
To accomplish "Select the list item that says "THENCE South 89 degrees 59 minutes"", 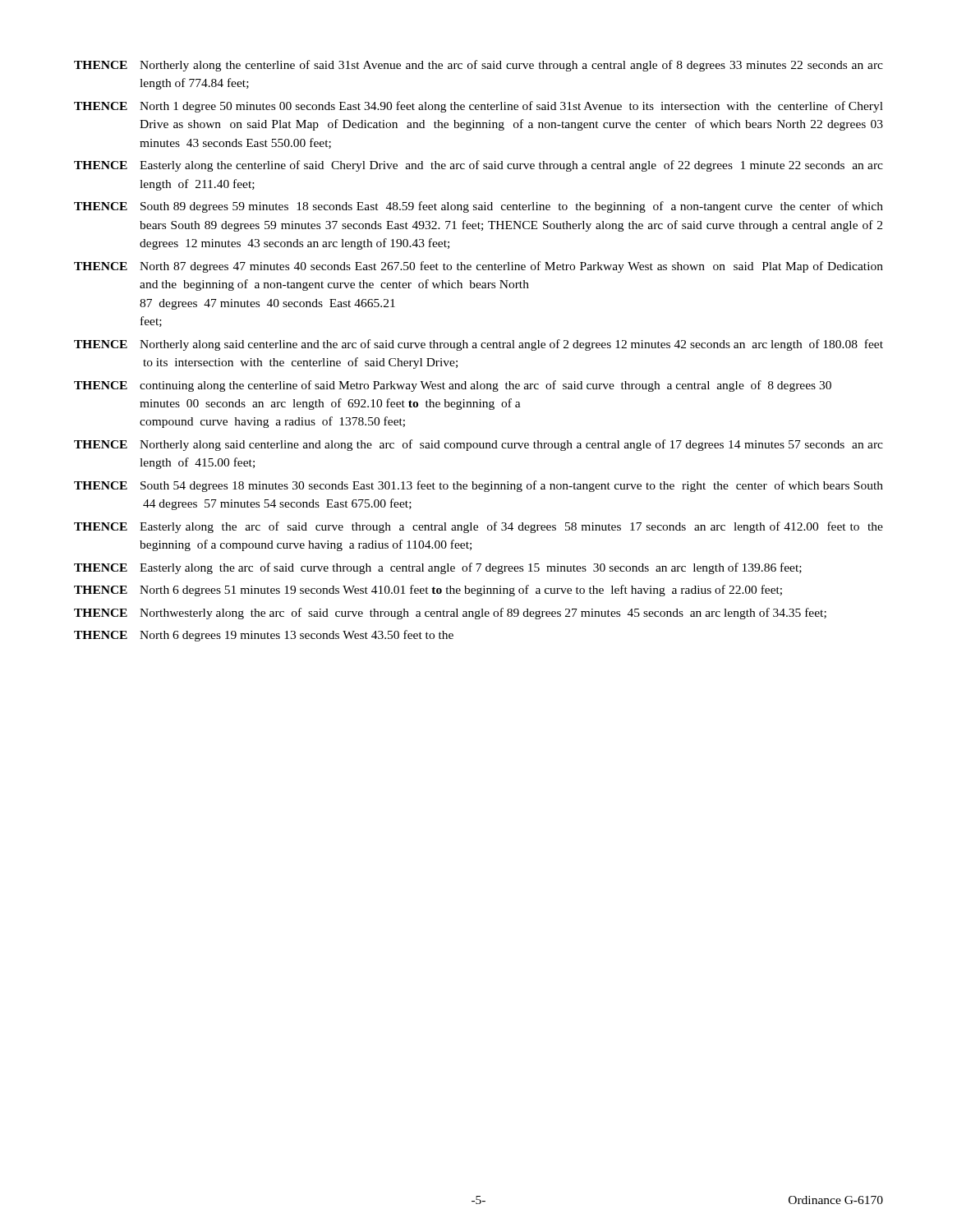I will coord(478,225).
